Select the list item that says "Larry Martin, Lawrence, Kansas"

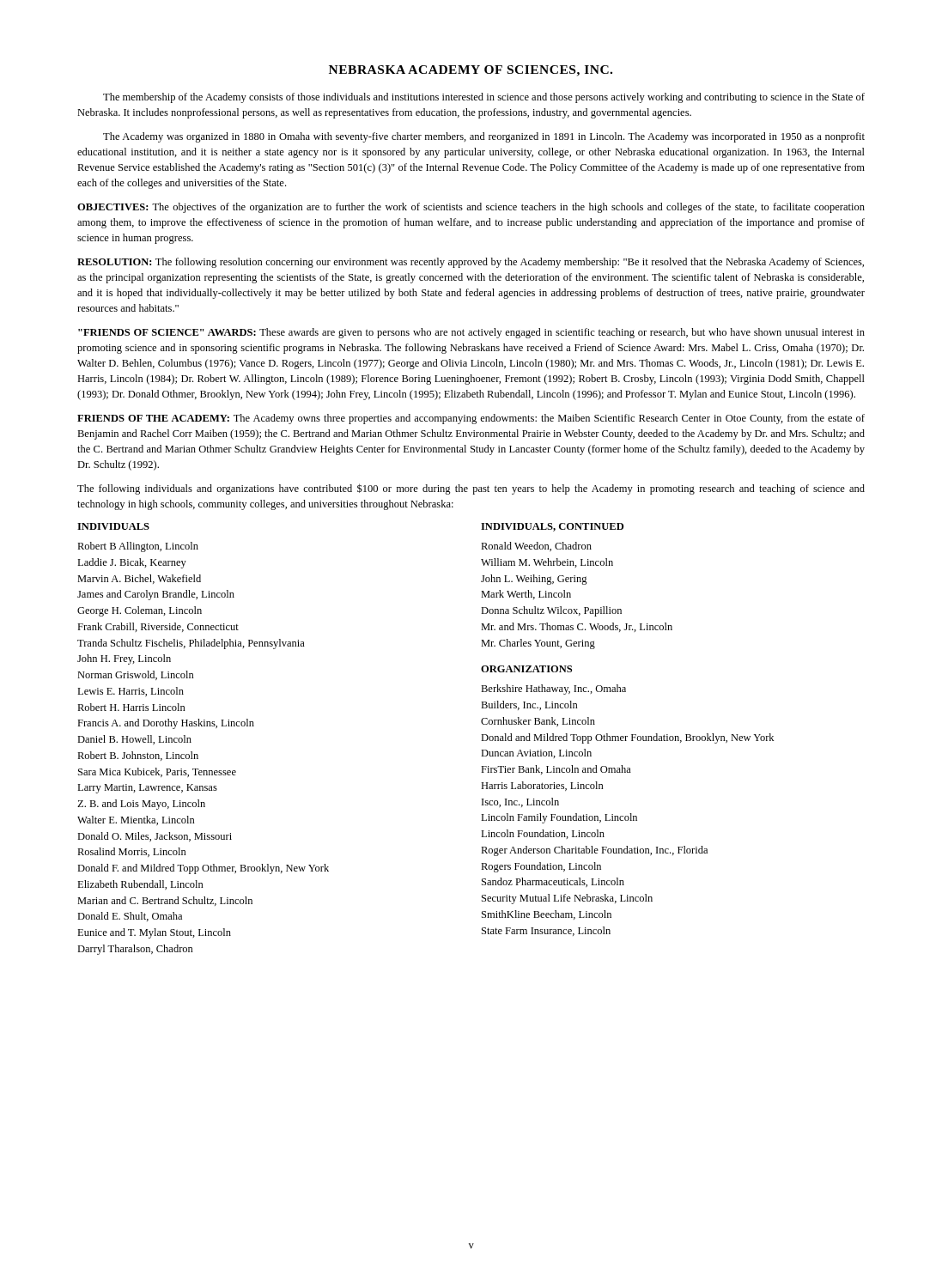(x=147, y=789)
